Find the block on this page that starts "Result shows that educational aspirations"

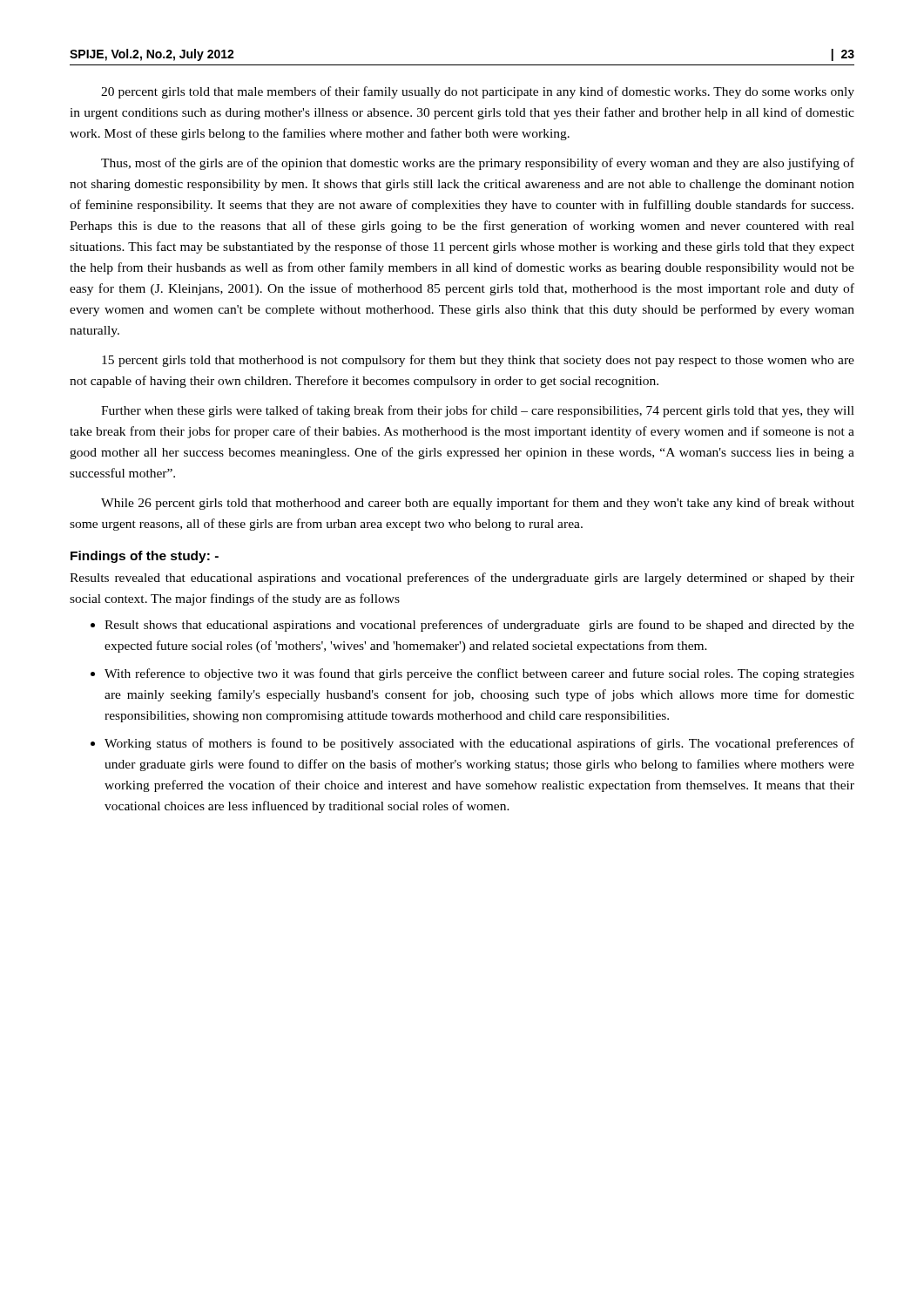(479, 635)
